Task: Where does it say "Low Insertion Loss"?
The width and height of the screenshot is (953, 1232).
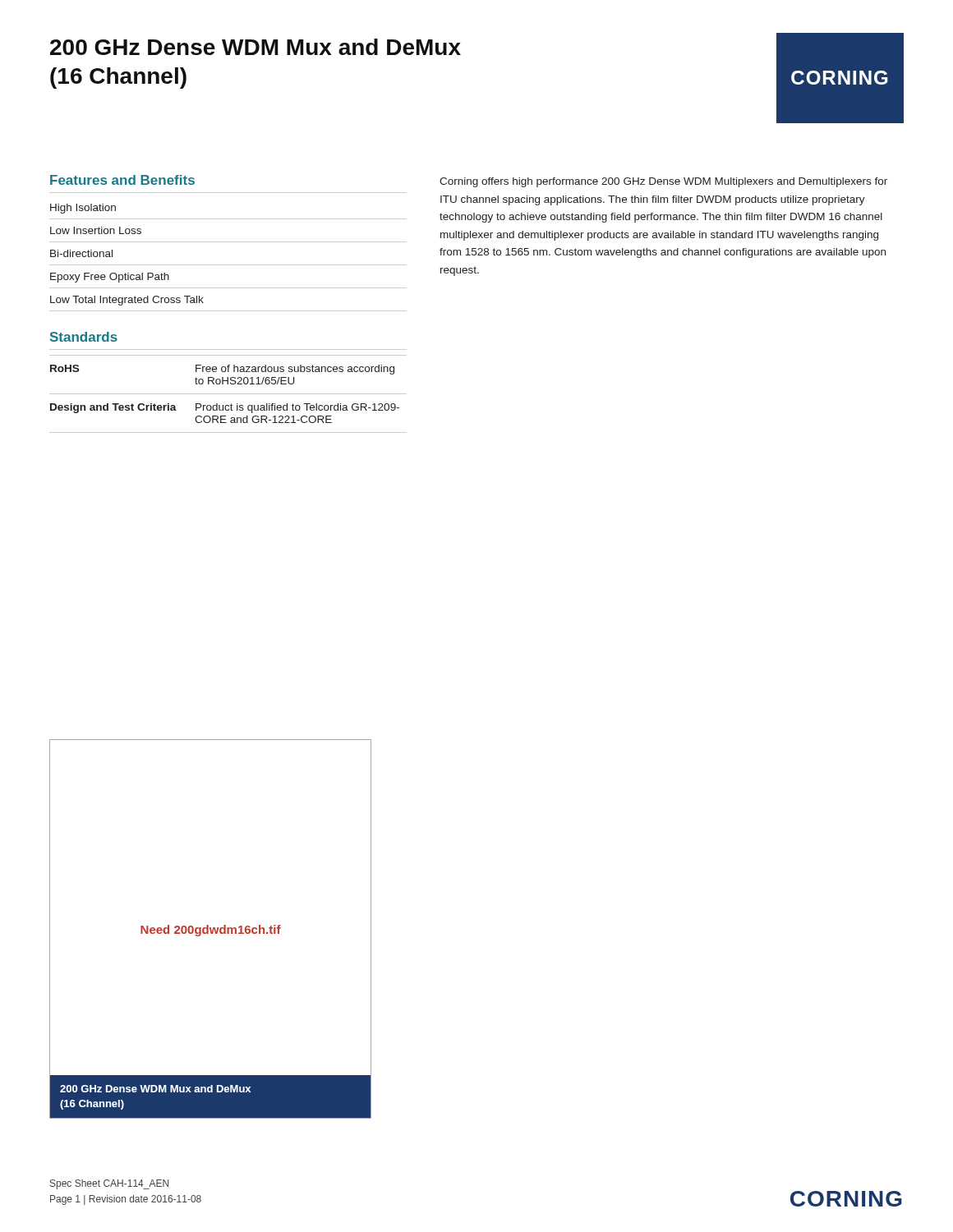Action: coord(96,230)
